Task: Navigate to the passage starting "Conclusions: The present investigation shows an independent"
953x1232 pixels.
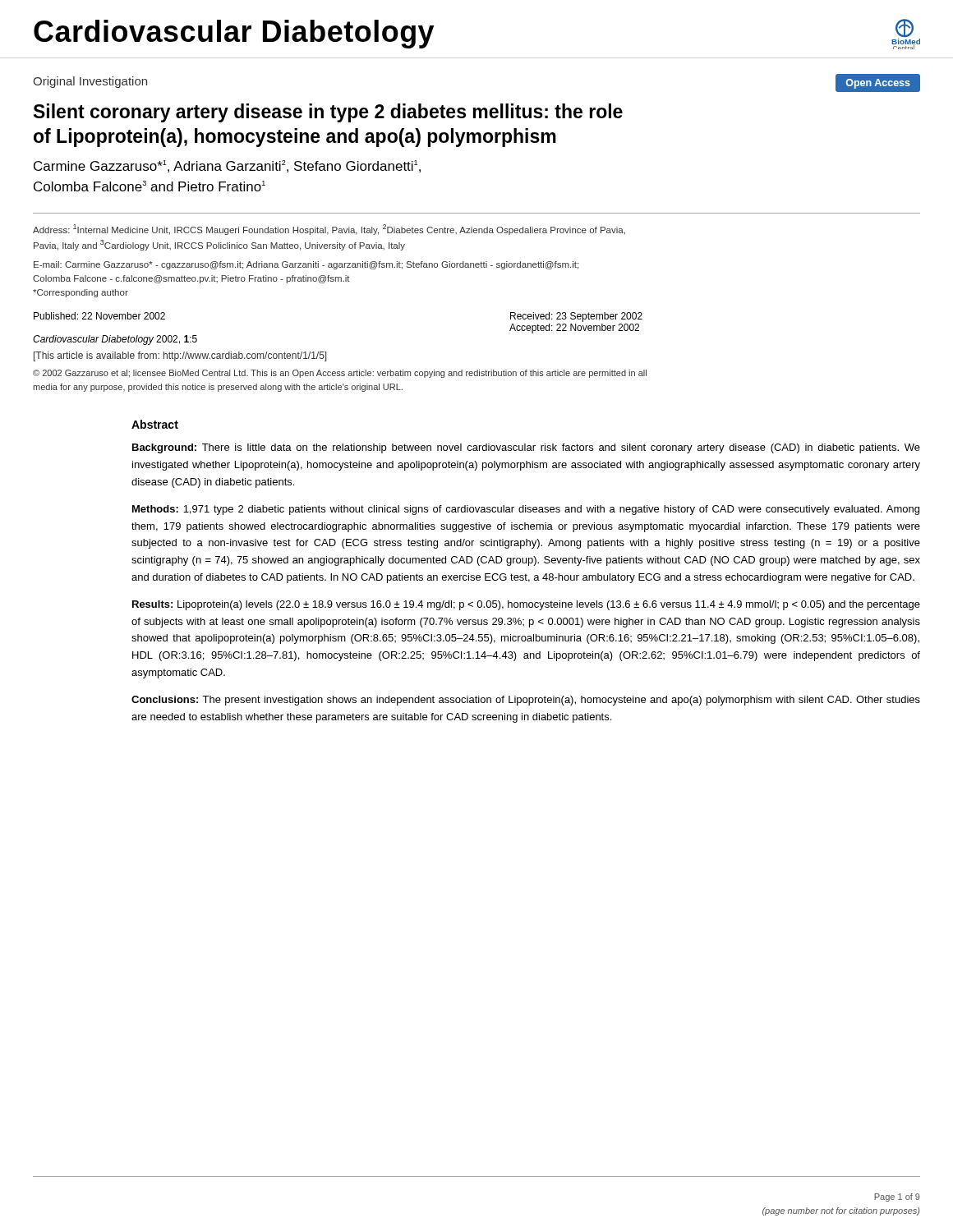Action: [526, 708]
